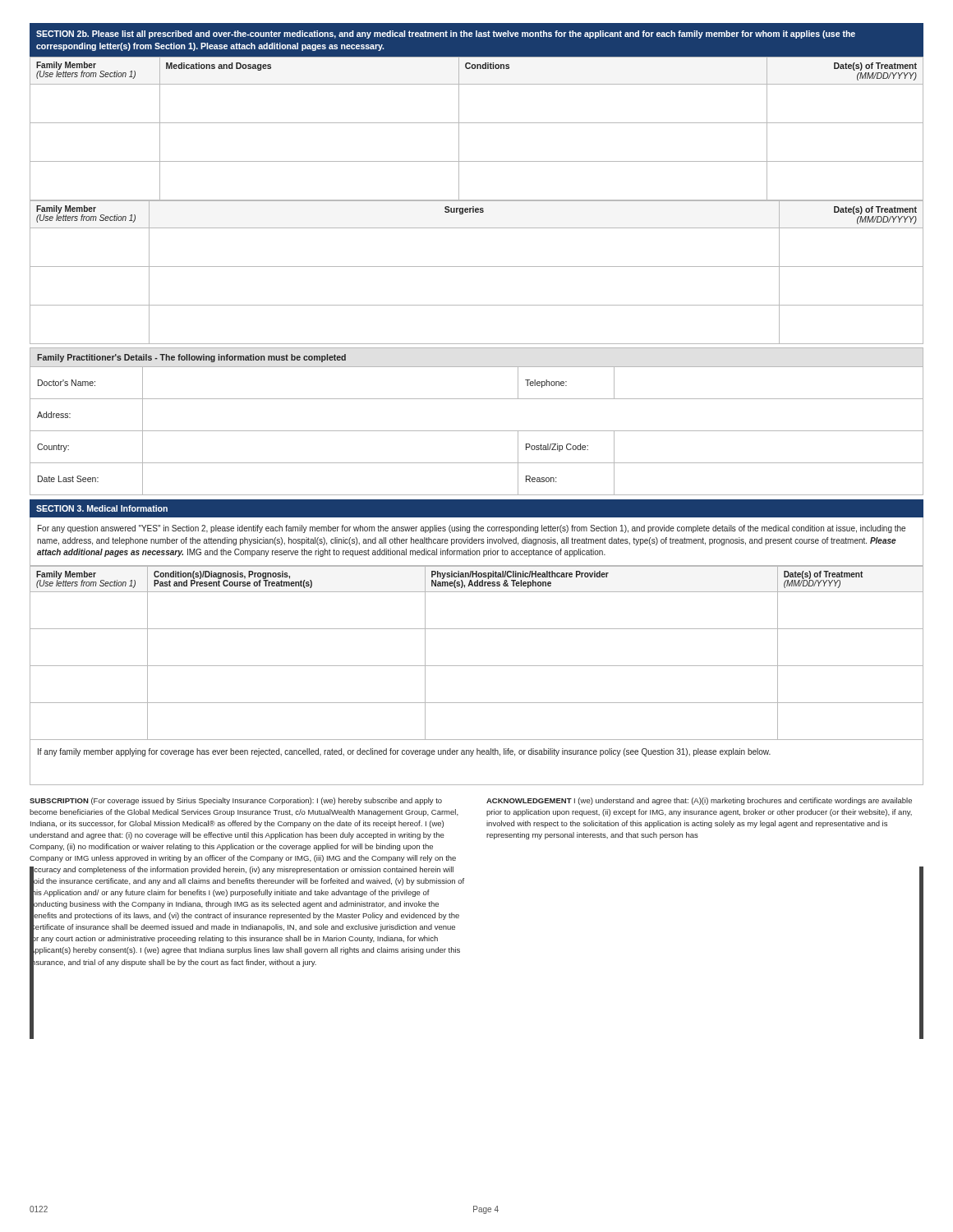Select the region starting "SECTION 3. Medical Information"
The width and height of the screenshot is (953, 1232).
click(102, 509)
